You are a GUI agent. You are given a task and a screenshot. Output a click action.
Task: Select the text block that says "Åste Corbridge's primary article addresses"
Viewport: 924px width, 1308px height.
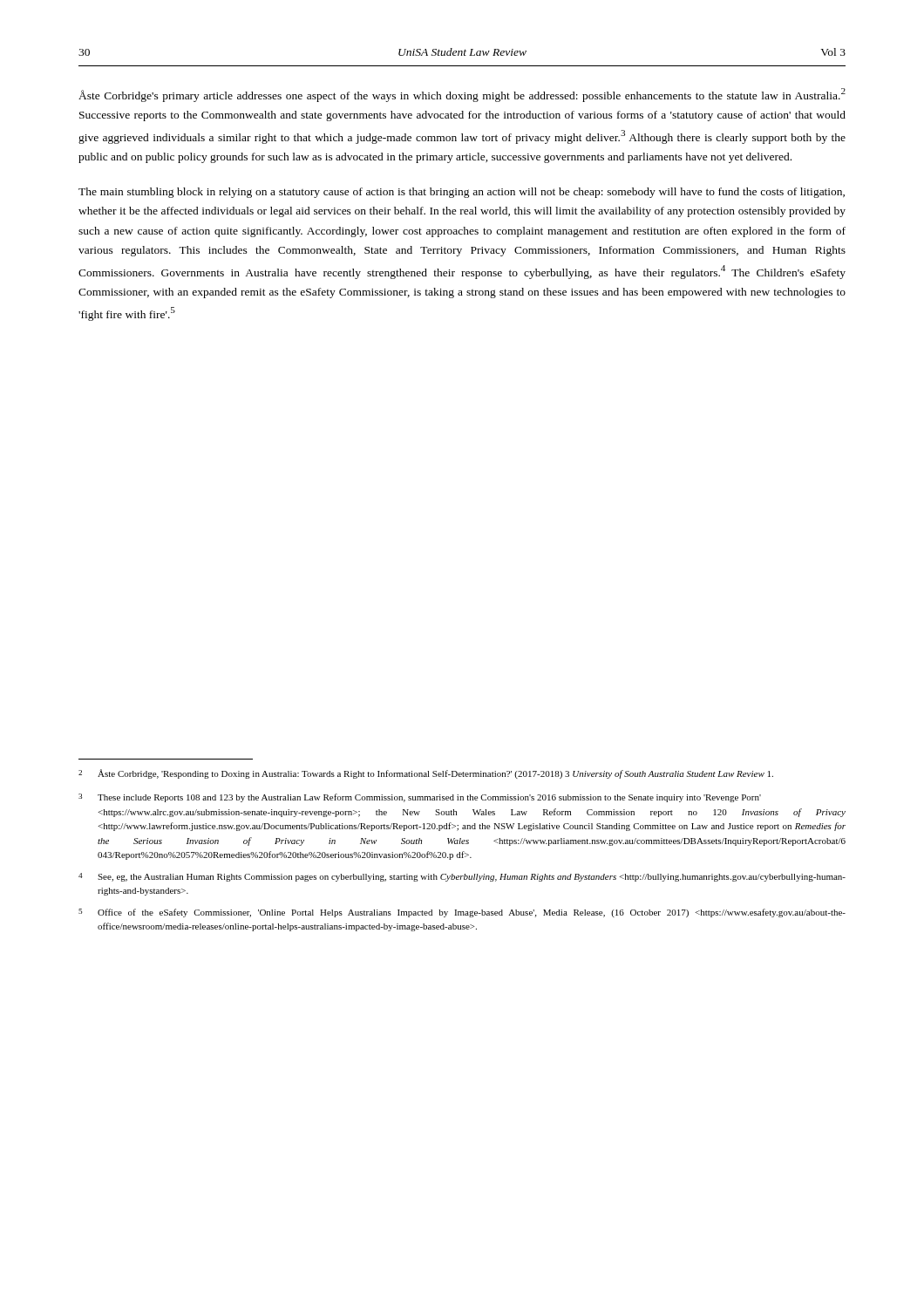462,125
